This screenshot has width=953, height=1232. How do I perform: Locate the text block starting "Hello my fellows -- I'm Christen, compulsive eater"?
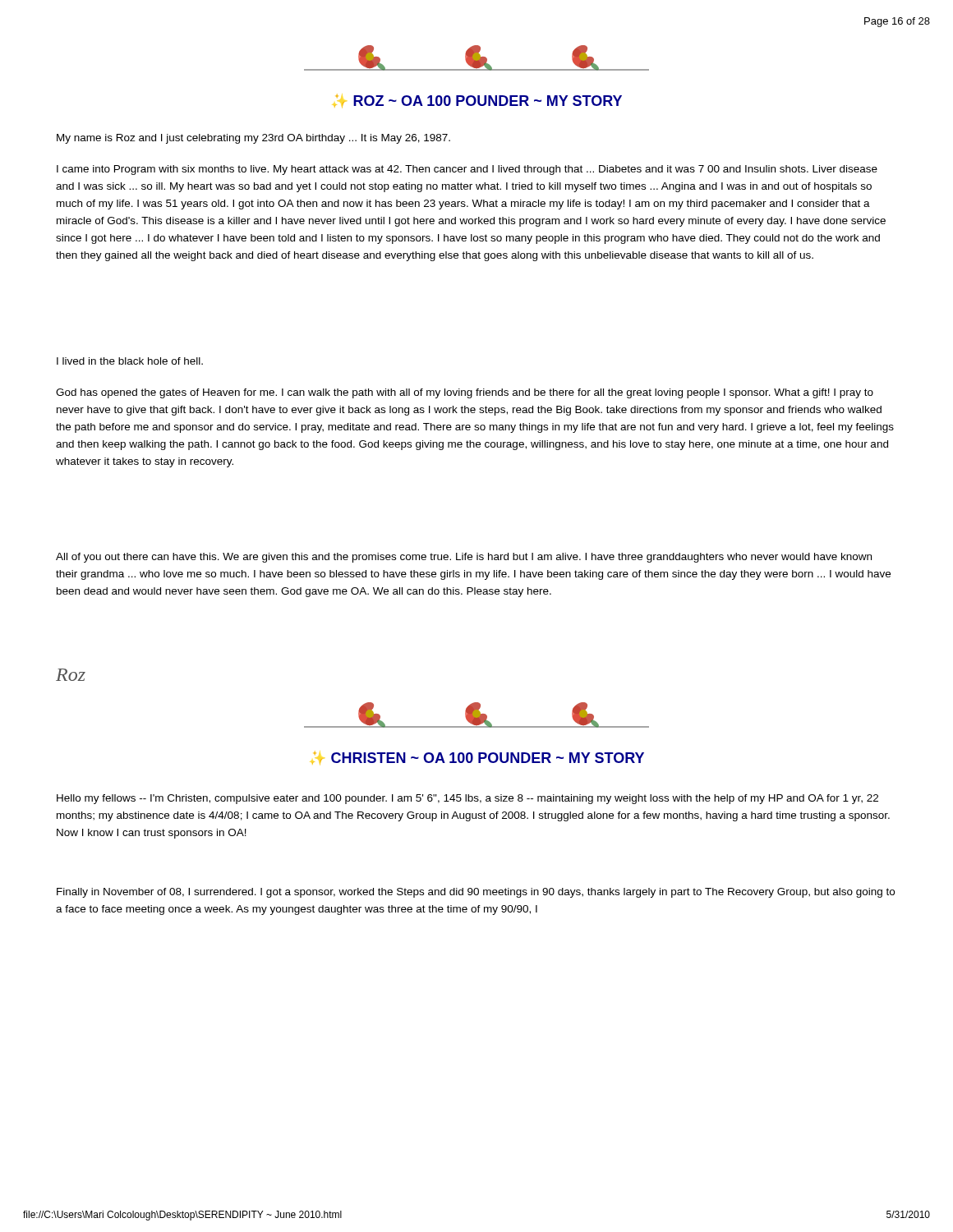pyautogui.click(x=473, y=815)
